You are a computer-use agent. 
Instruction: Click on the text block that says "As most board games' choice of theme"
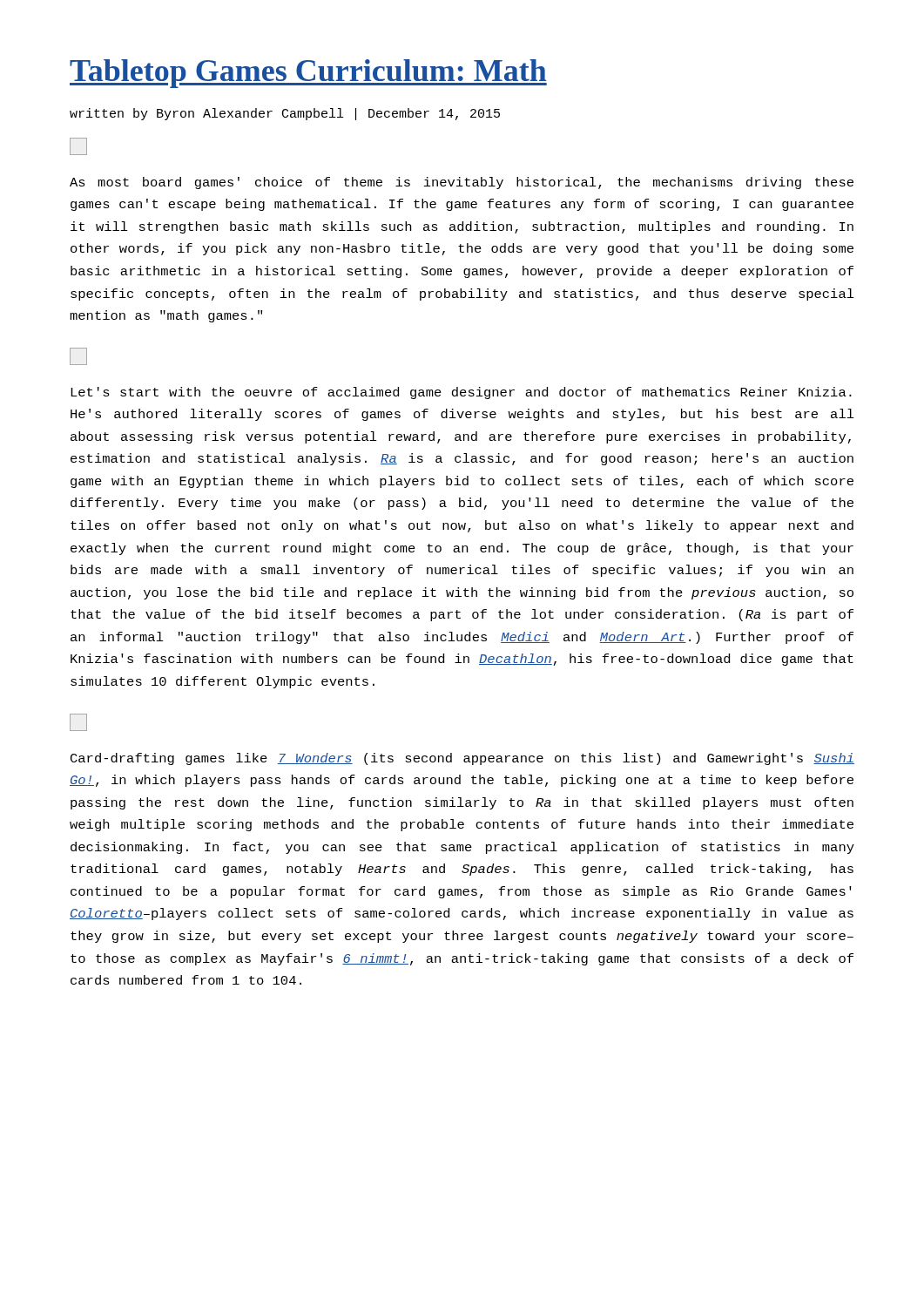click(462, 250)
